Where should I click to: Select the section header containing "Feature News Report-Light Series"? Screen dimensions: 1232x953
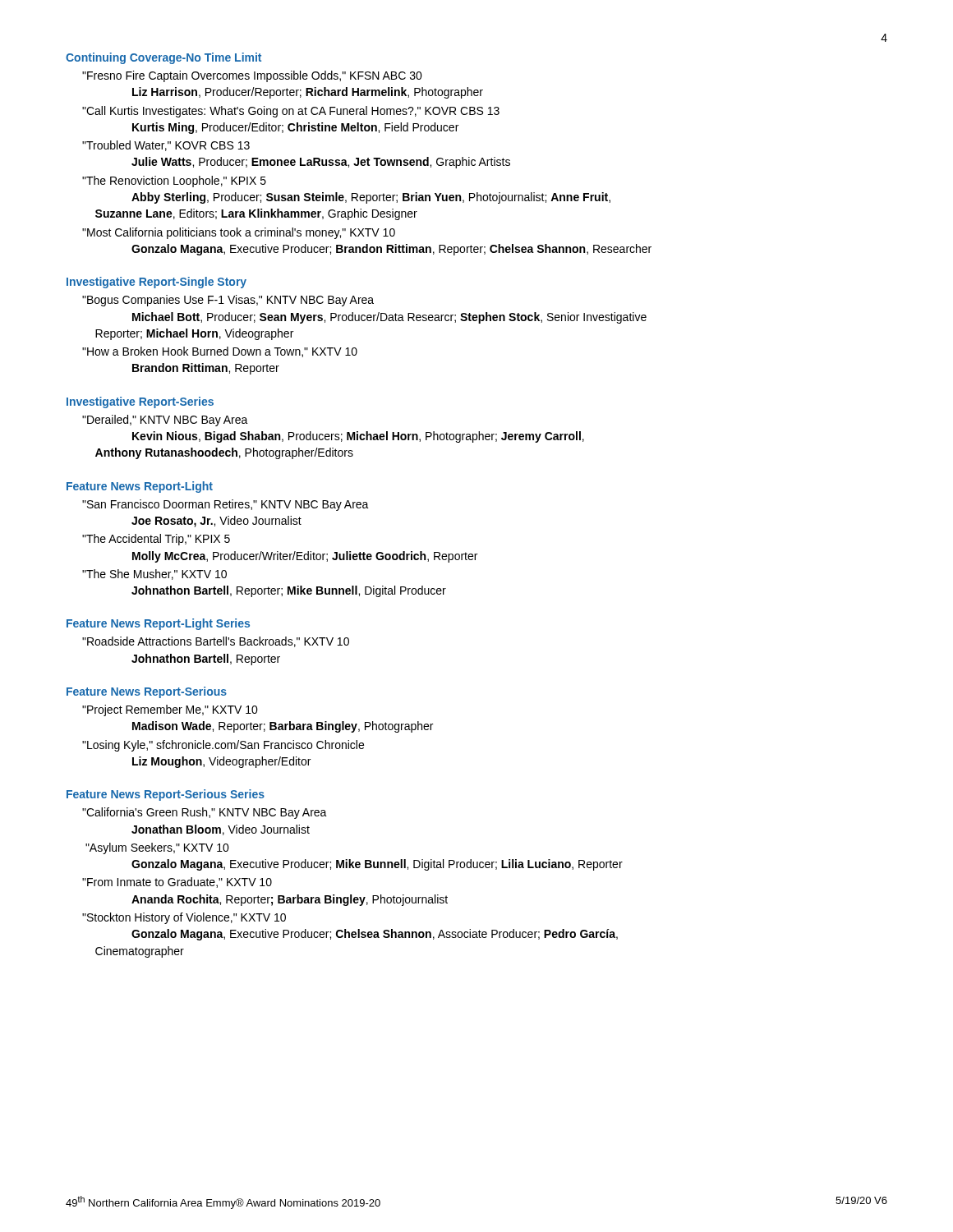point(158,624)
